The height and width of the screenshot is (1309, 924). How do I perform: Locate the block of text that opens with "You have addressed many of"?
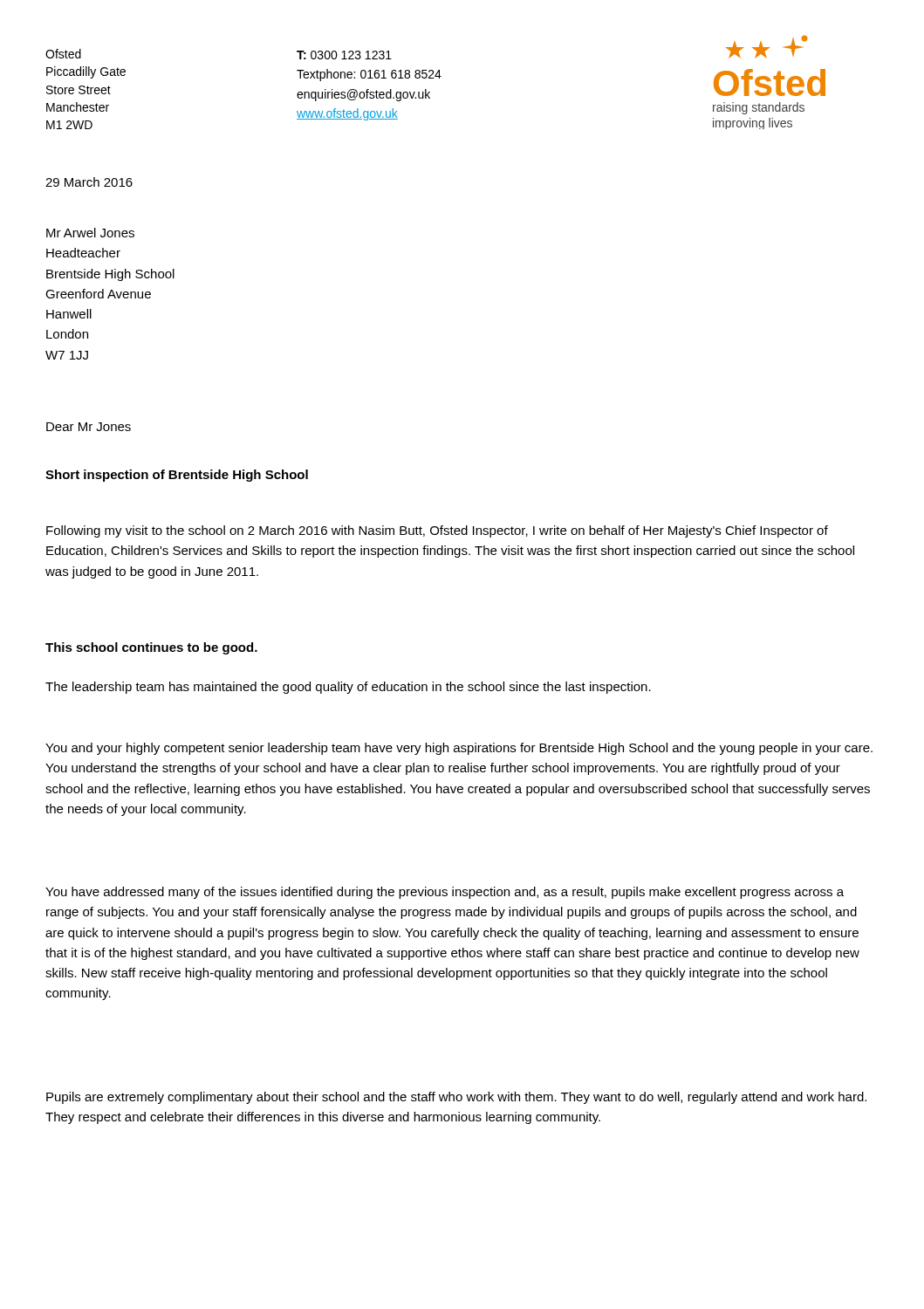coord(462,942)
